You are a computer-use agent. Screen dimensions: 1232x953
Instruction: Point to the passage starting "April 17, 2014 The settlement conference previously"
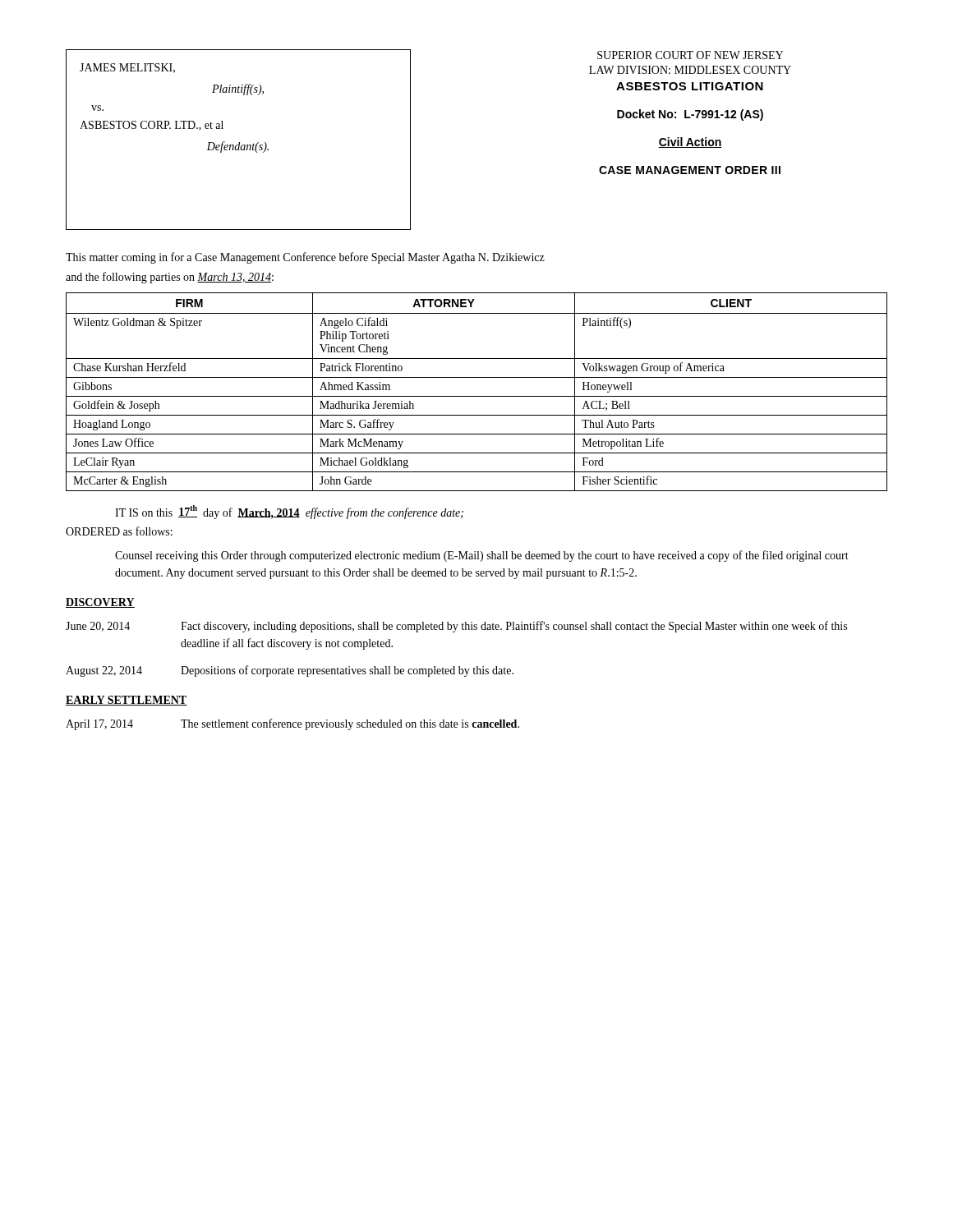coord(476,724)
